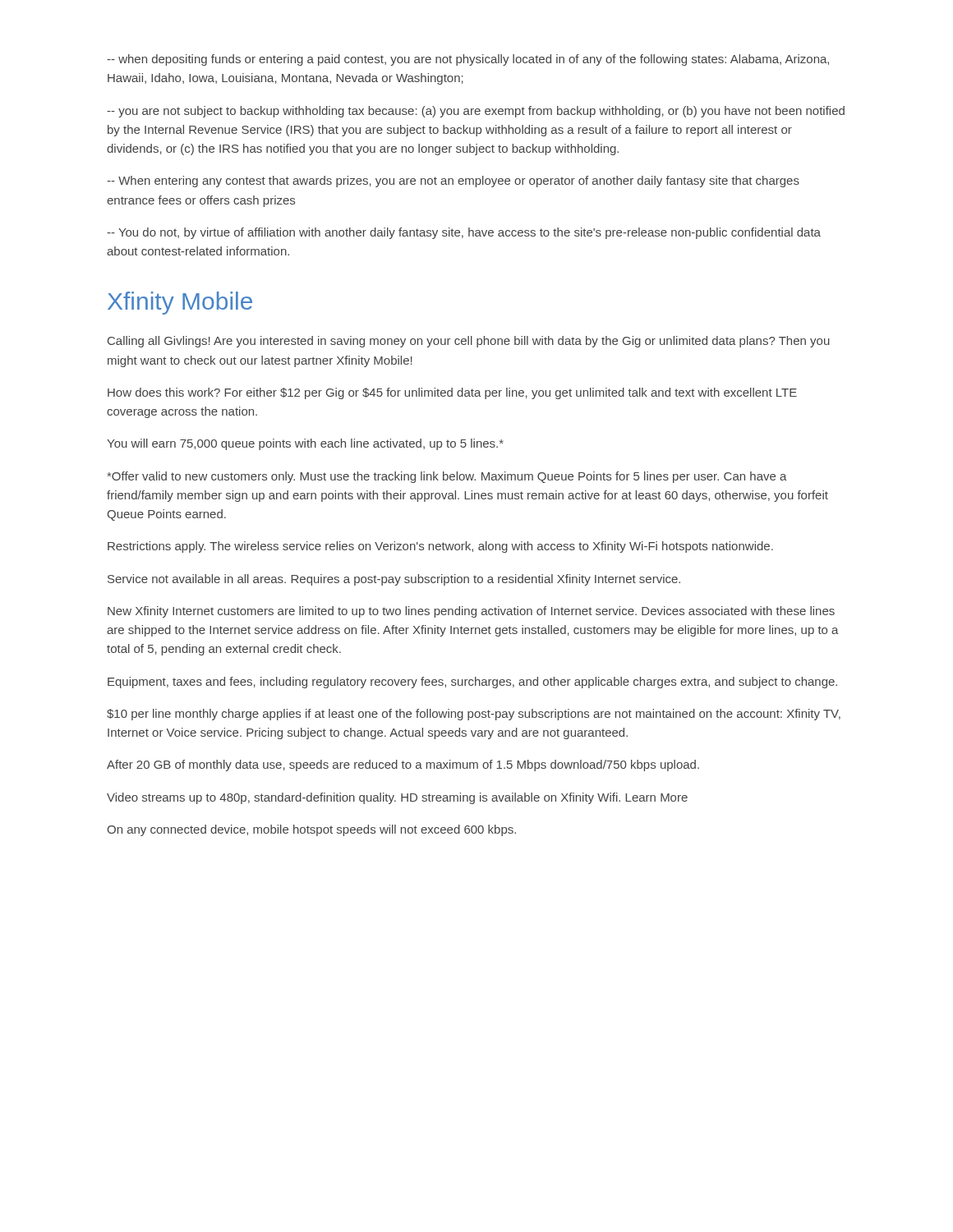Select the text block with the text "On any connected device, mobile hotspot"
953x1232 pixels.
point(312,829)
